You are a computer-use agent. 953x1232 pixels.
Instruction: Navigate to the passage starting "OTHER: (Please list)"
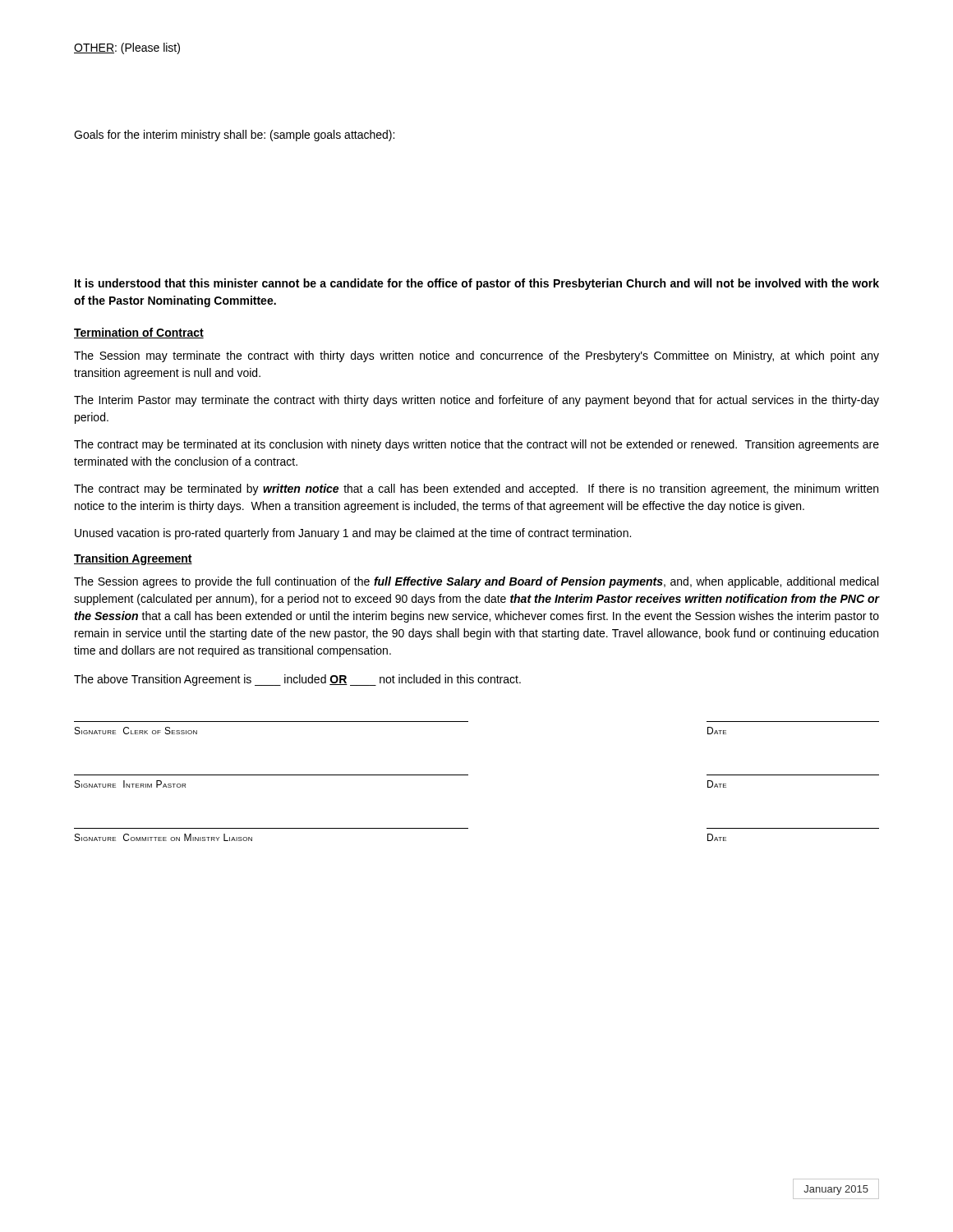coord(127,48)
